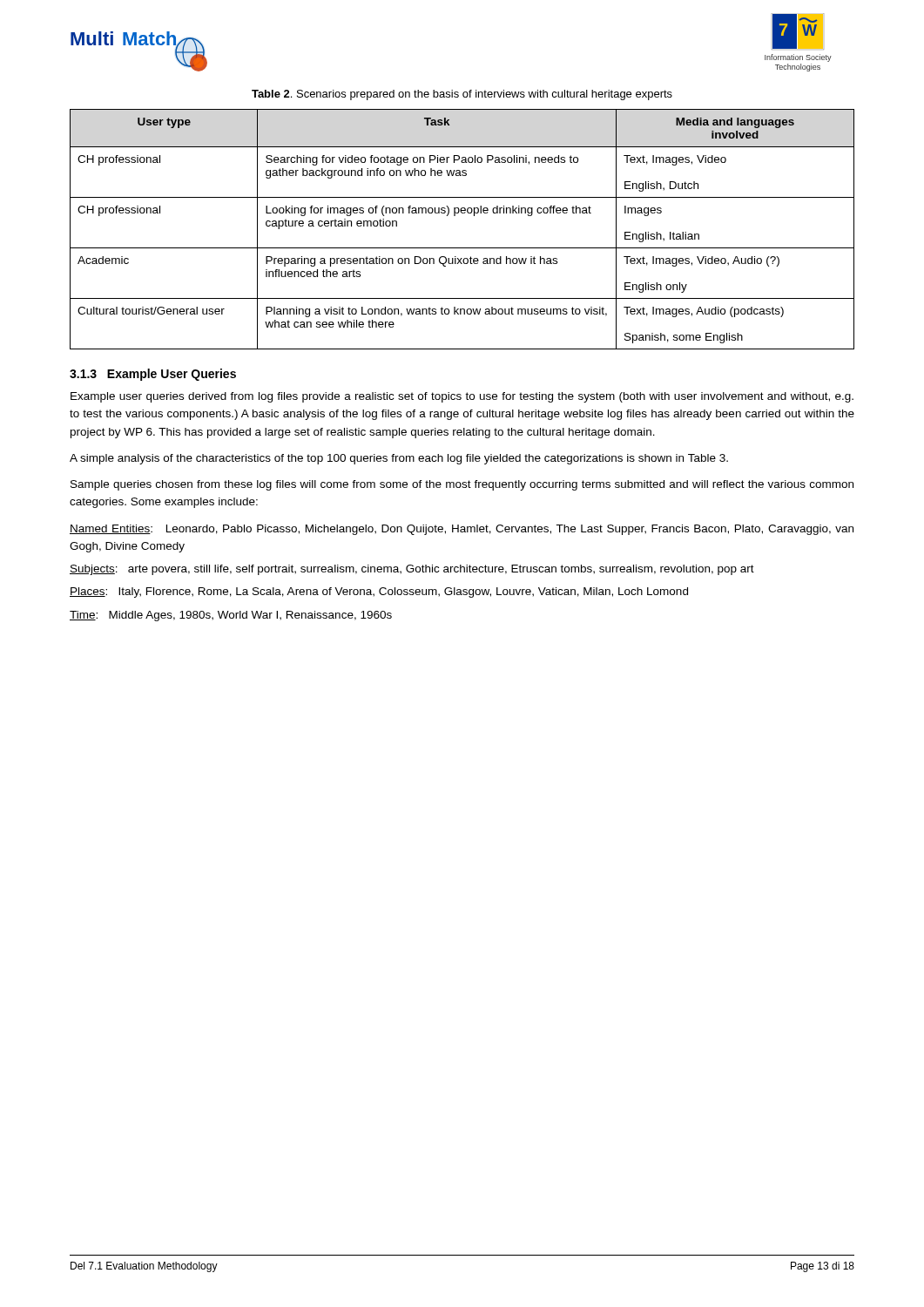The image size is (924, 1307).
Task: Point to the text starting "3.1.3 Example User Queries"
Action: (153, 374)
